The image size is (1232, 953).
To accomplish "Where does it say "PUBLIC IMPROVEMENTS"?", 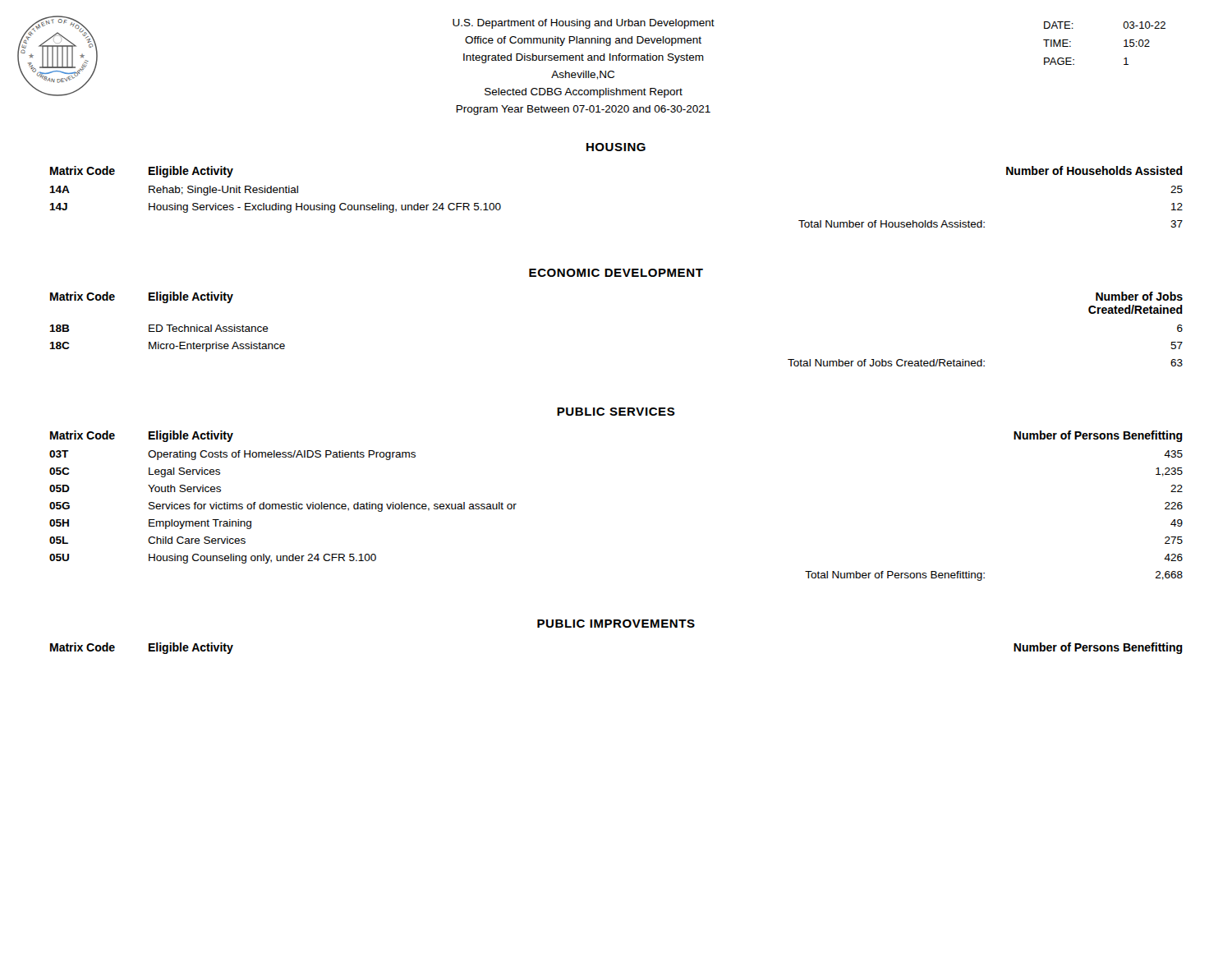I will (x=616, y=623).
